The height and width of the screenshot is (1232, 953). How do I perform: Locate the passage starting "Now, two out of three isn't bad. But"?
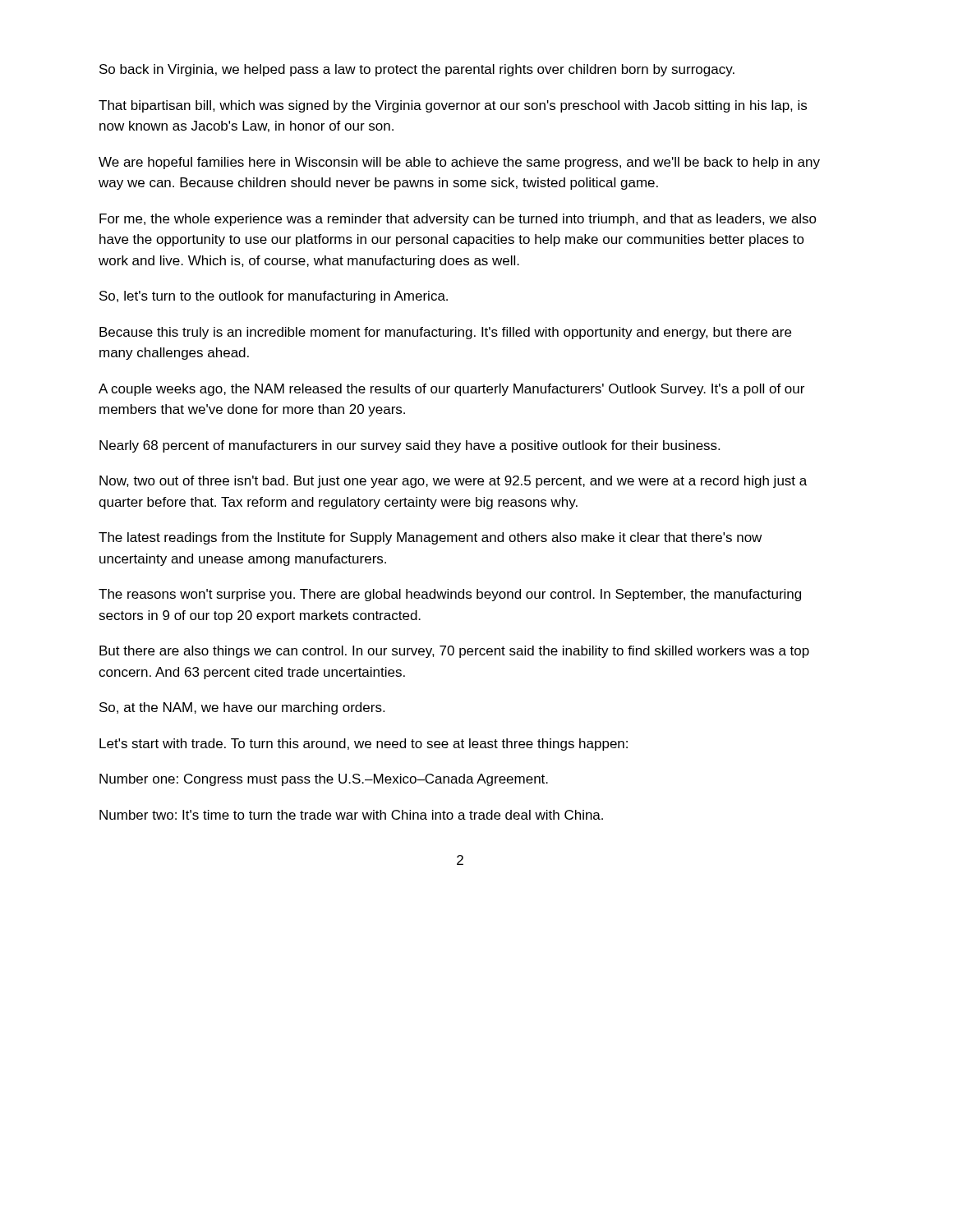tap(453, 491)
